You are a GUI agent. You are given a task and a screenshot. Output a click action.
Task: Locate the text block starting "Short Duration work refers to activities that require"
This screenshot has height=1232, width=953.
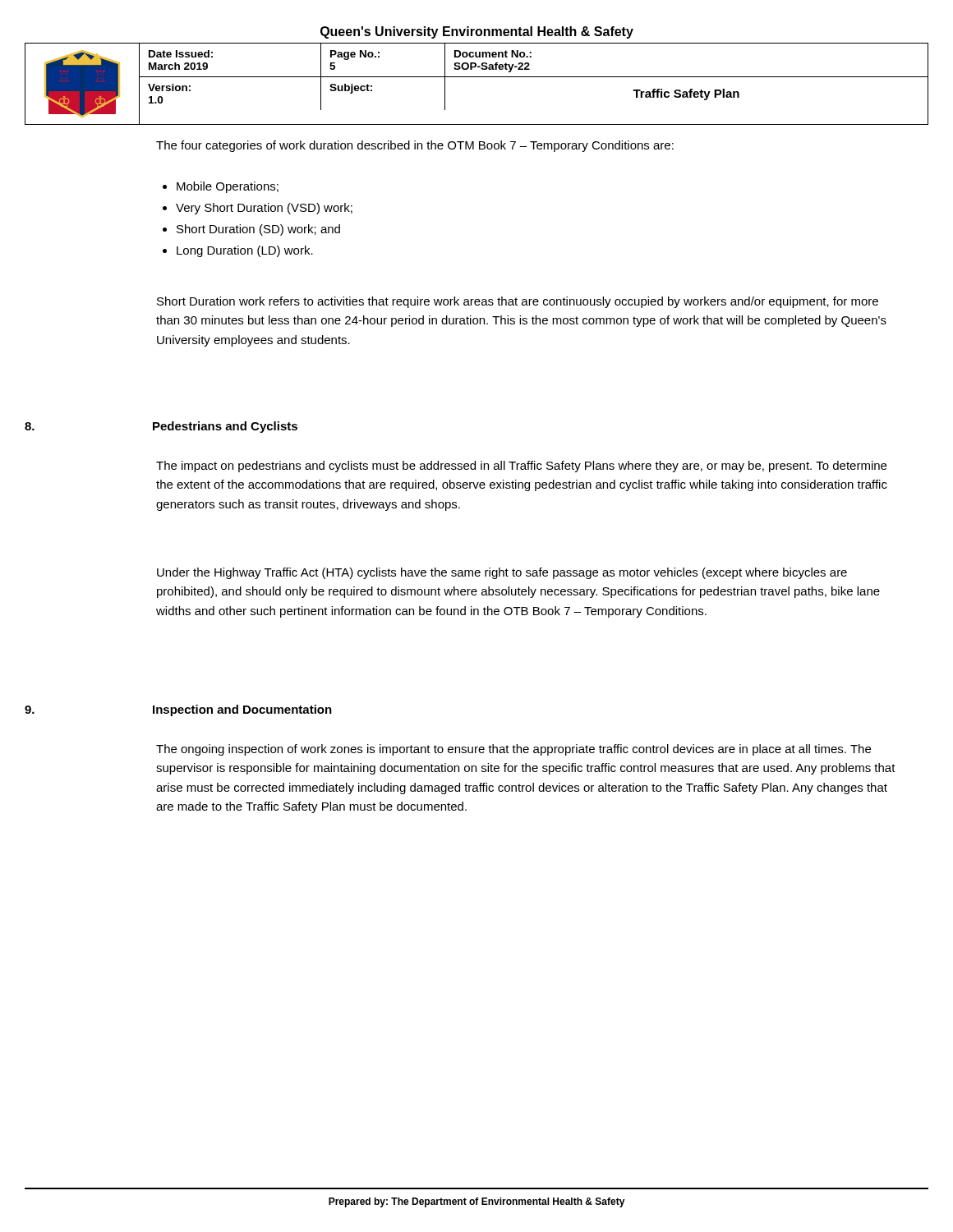[x=530, y=320]
